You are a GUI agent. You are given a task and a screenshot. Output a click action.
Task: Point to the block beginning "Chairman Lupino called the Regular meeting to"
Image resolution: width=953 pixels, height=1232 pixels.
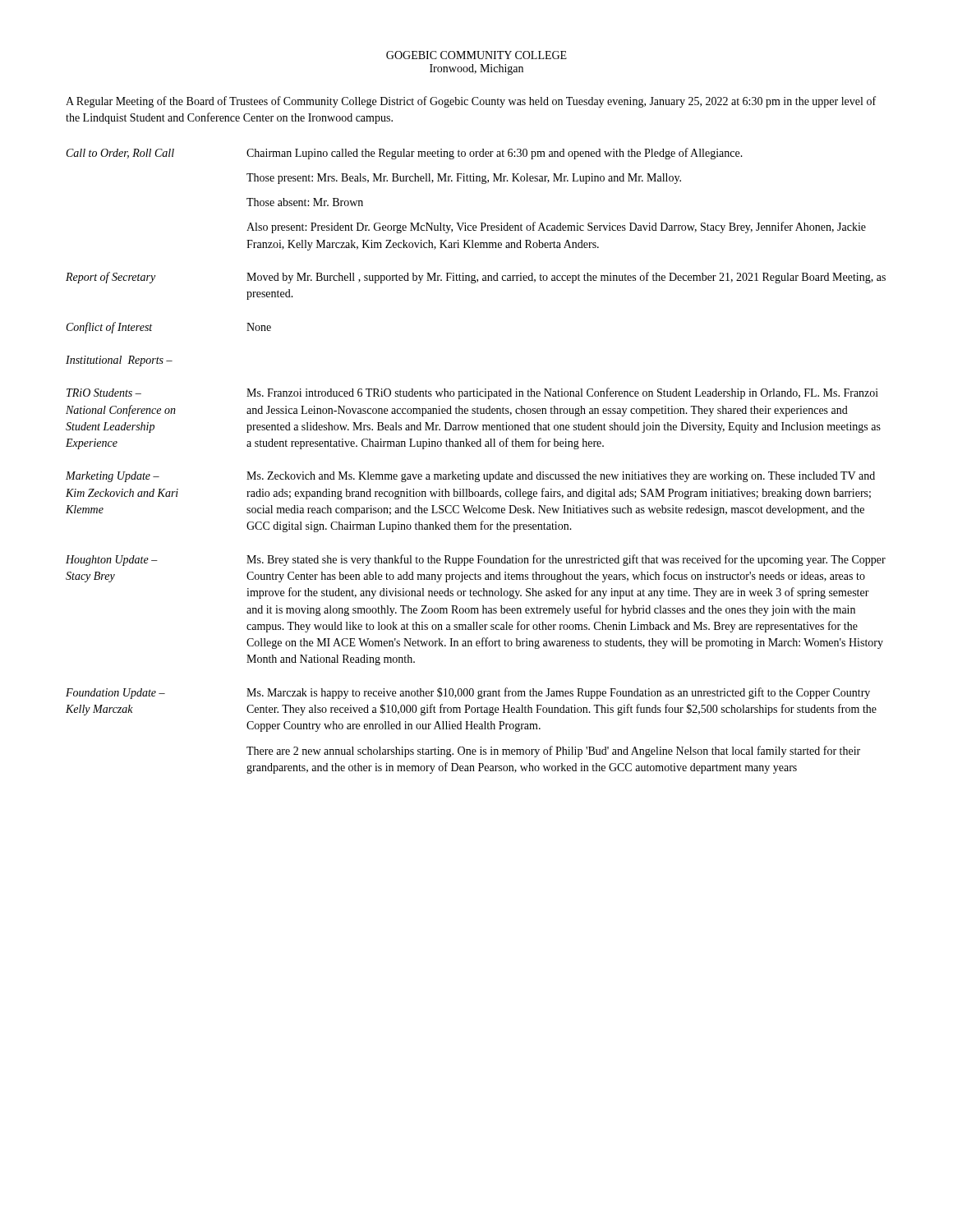pos(495,154)
